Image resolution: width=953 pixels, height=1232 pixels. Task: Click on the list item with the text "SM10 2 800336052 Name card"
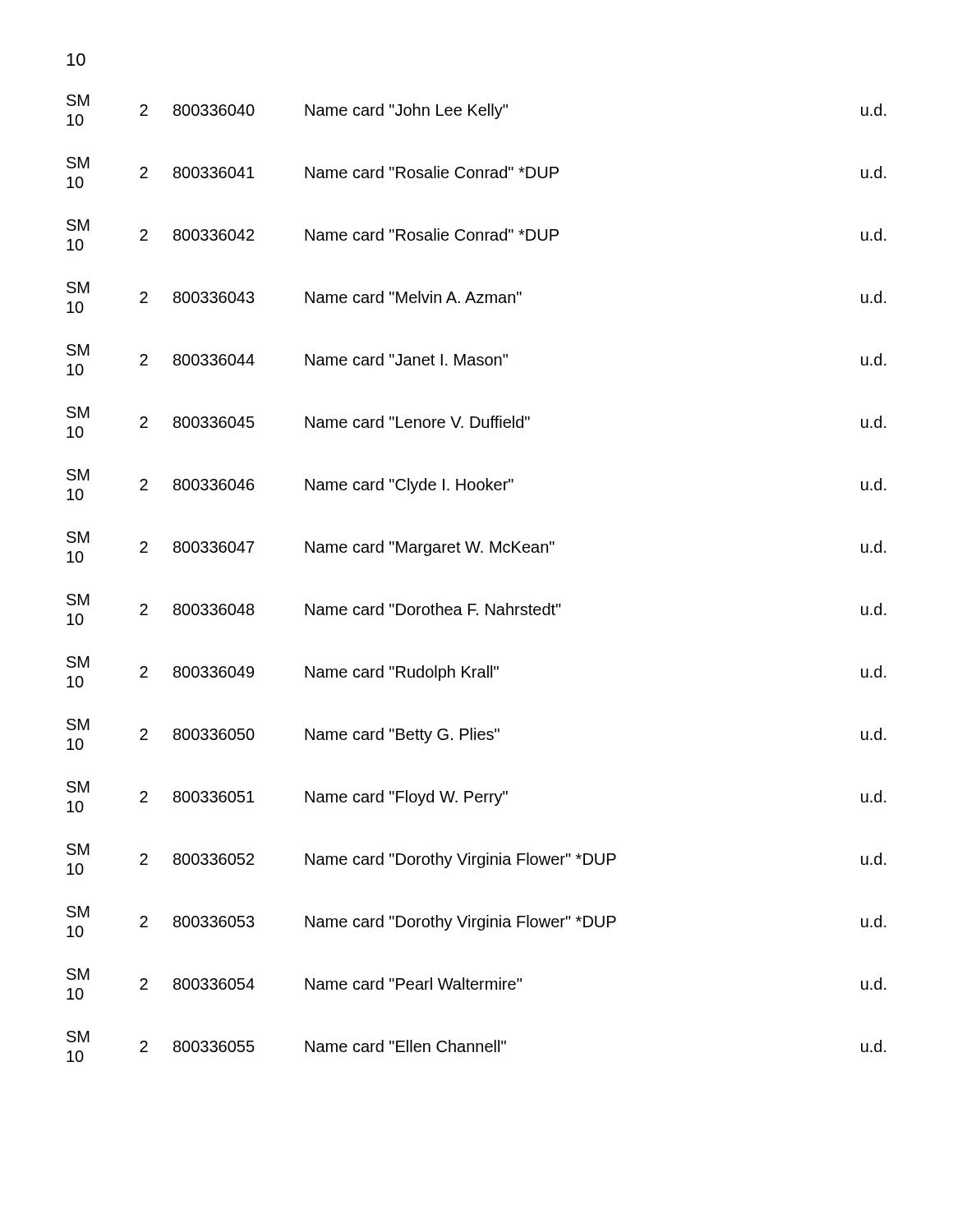[x=476, y=859]
